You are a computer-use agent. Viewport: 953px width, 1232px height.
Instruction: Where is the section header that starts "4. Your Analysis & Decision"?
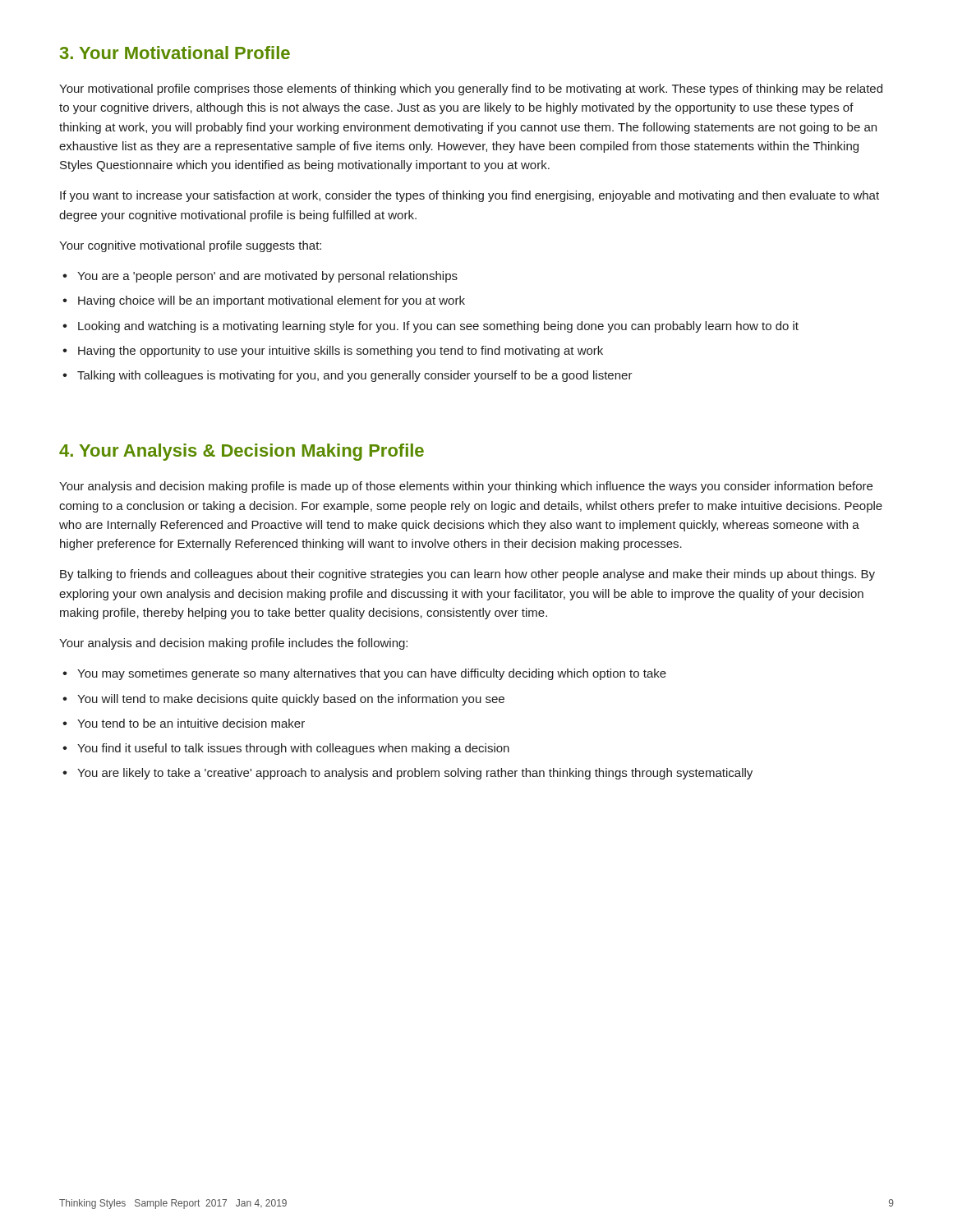[242, 452]
